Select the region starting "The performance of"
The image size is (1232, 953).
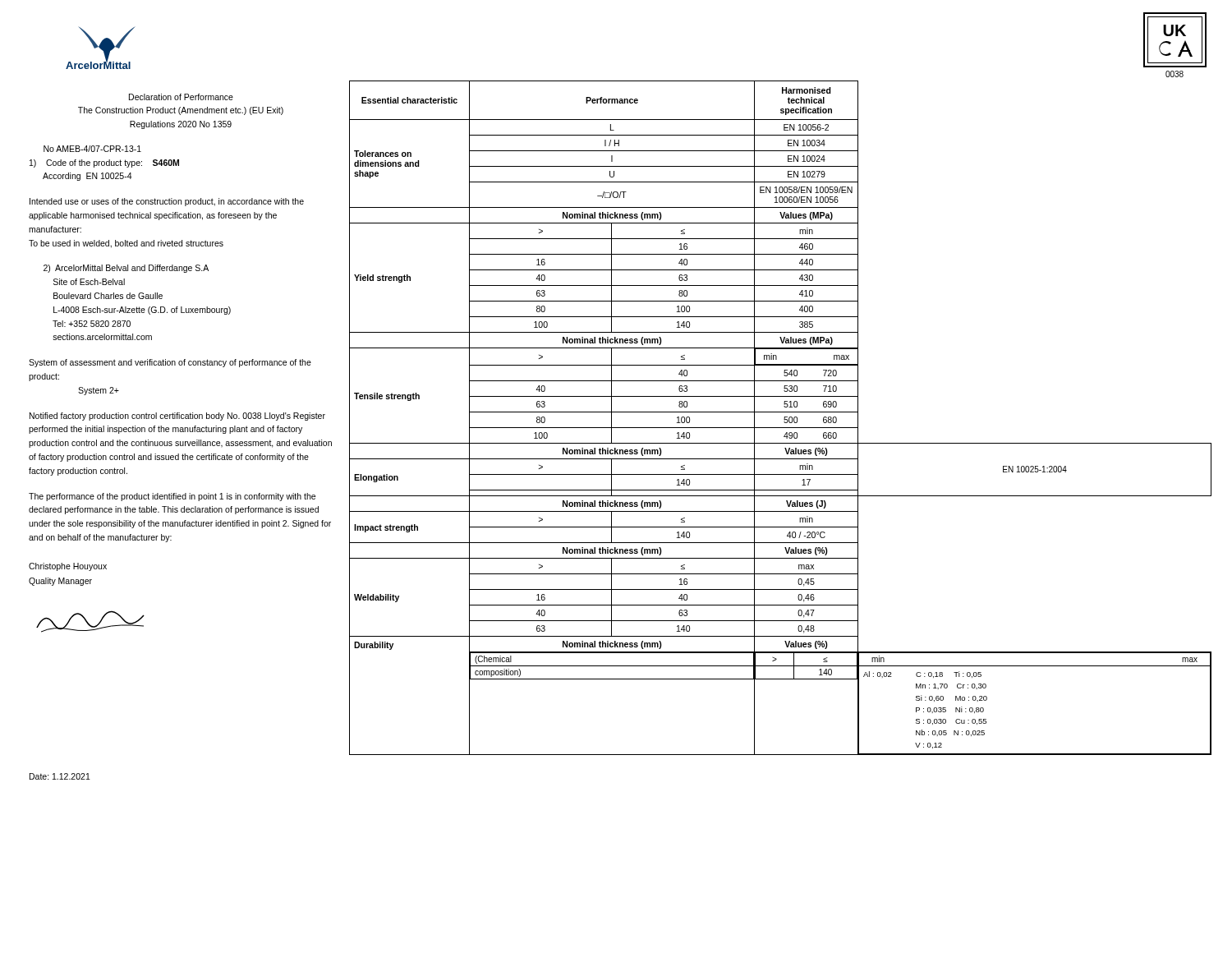(x=180, y=517)
